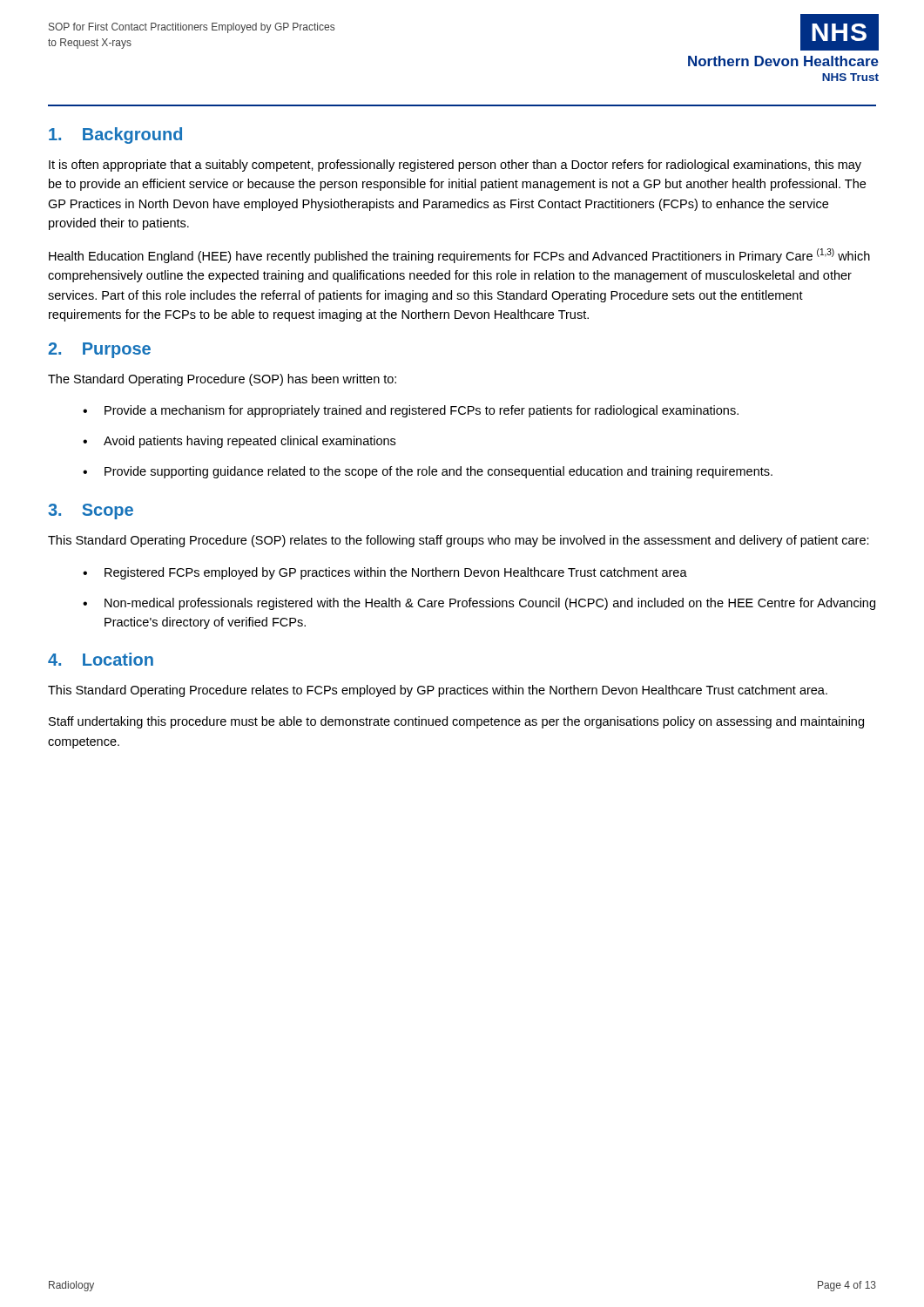Locate the list item that reads "• Provide a mechanism for"
Viewport: 924px width, 1307px height.
(479, 412)
